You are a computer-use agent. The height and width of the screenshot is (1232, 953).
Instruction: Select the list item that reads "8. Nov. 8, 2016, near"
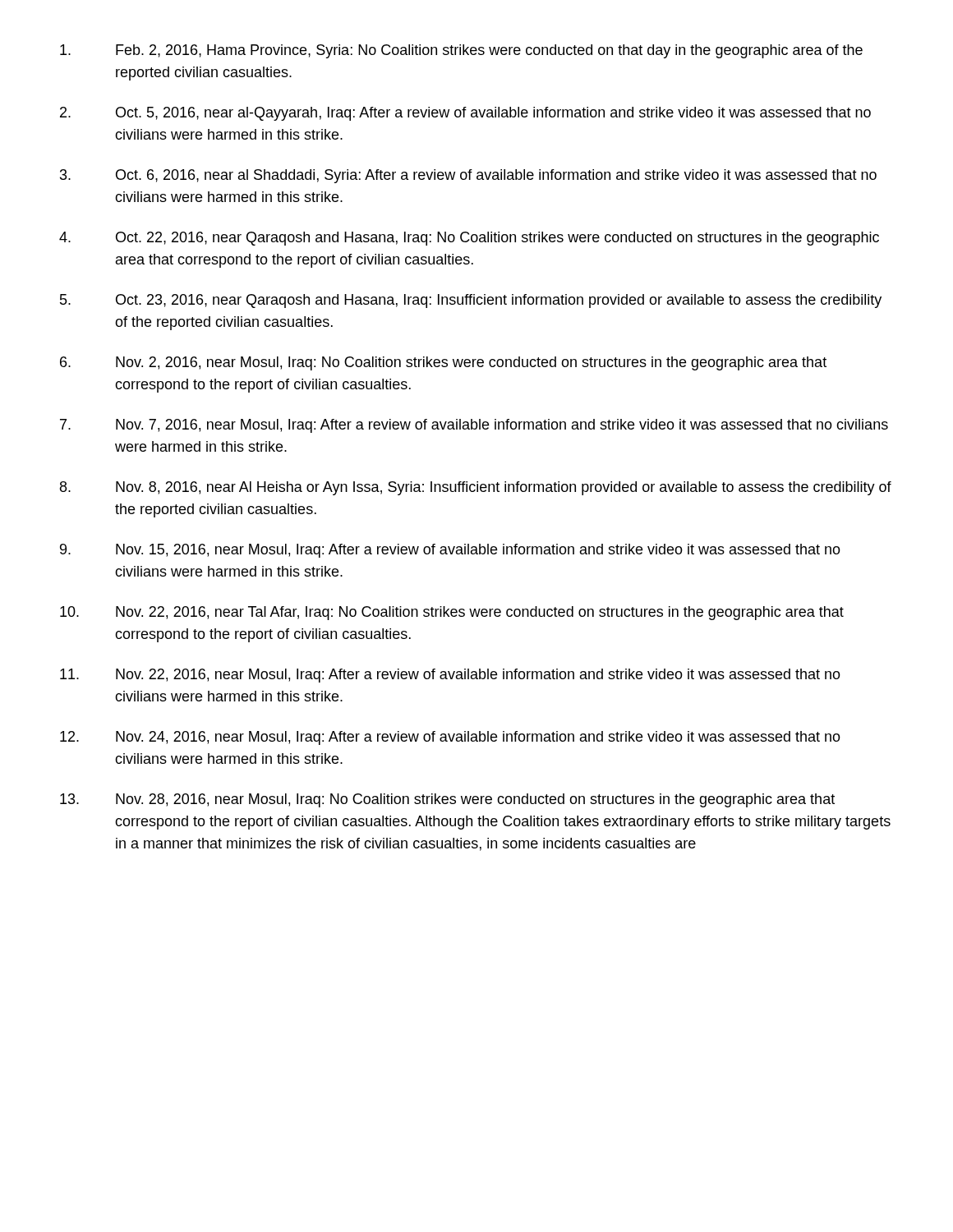(x=476, y=499)
